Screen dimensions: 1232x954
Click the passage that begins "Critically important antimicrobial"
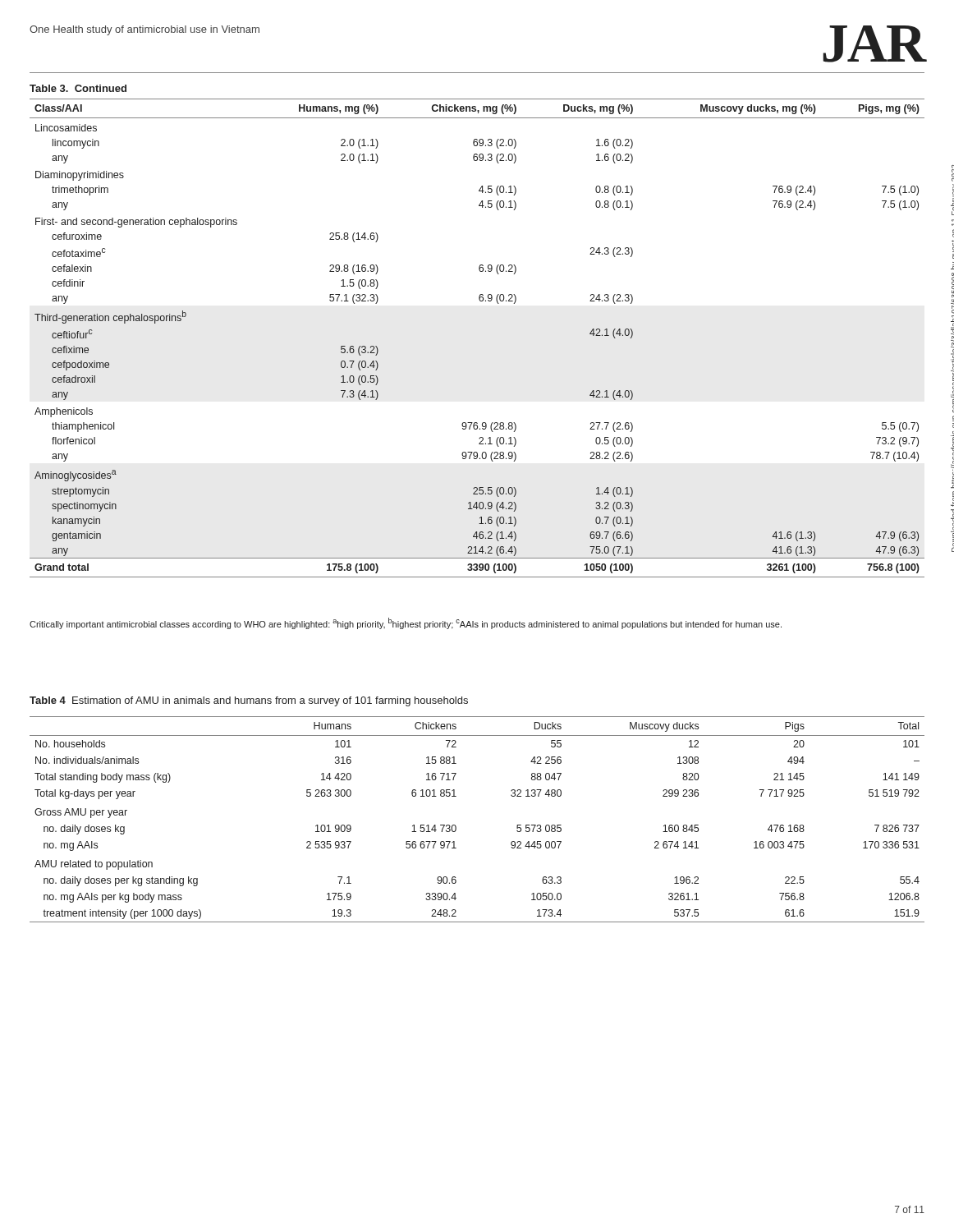pos(406,623)
